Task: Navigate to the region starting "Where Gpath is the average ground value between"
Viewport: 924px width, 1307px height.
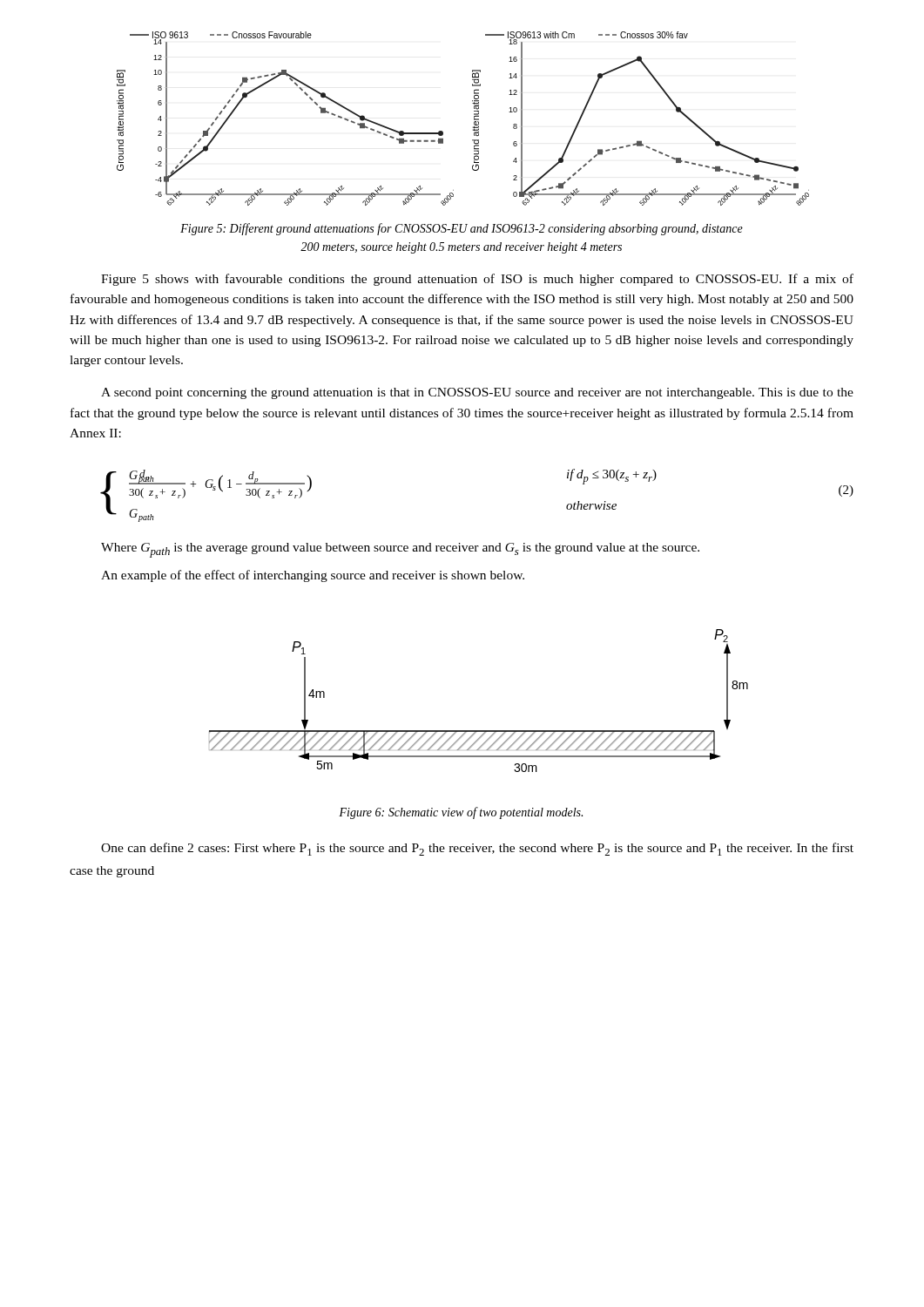Action: coord(401,549)
